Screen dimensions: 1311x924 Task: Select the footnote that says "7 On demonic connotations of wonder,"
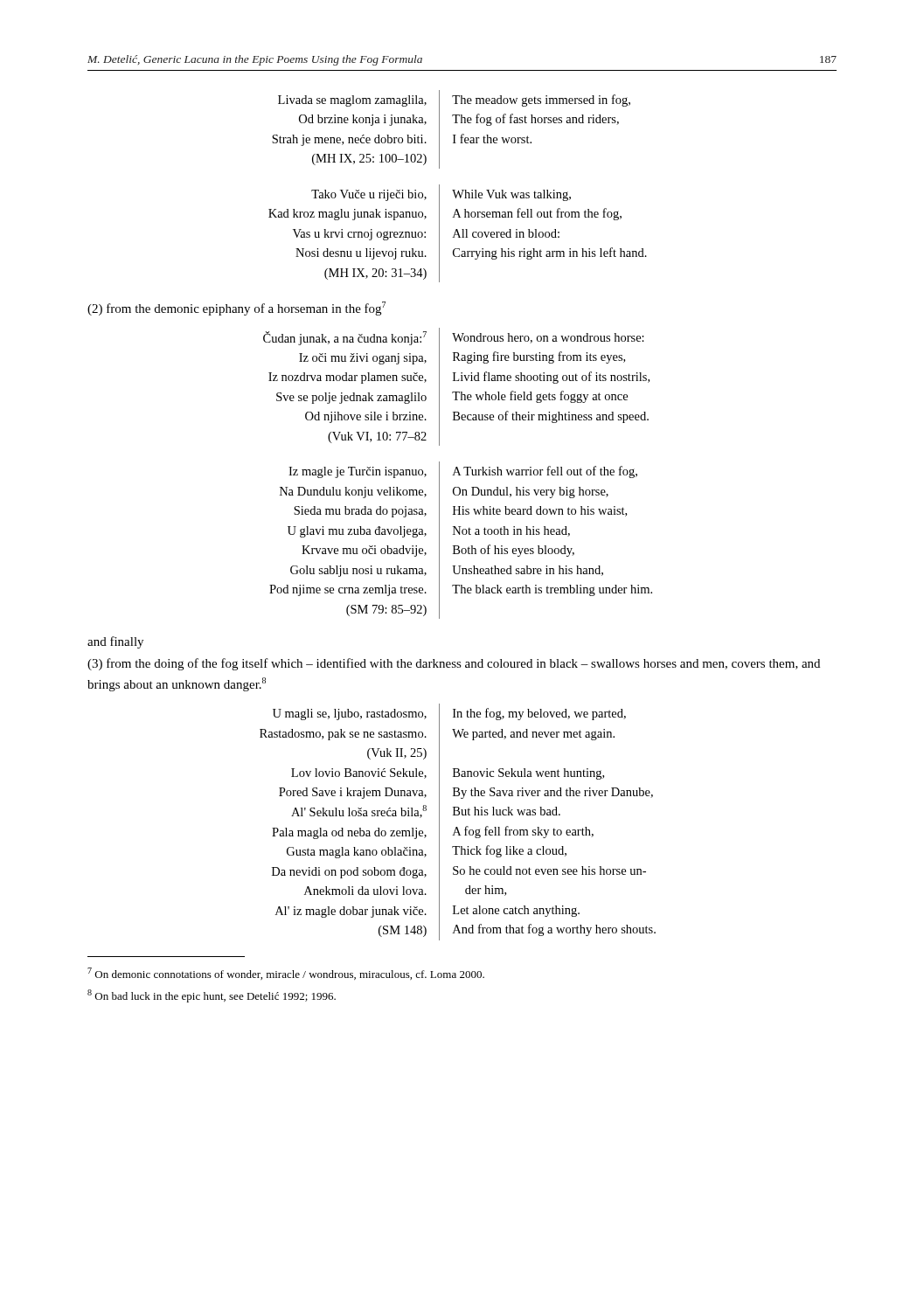coord(286,973)
